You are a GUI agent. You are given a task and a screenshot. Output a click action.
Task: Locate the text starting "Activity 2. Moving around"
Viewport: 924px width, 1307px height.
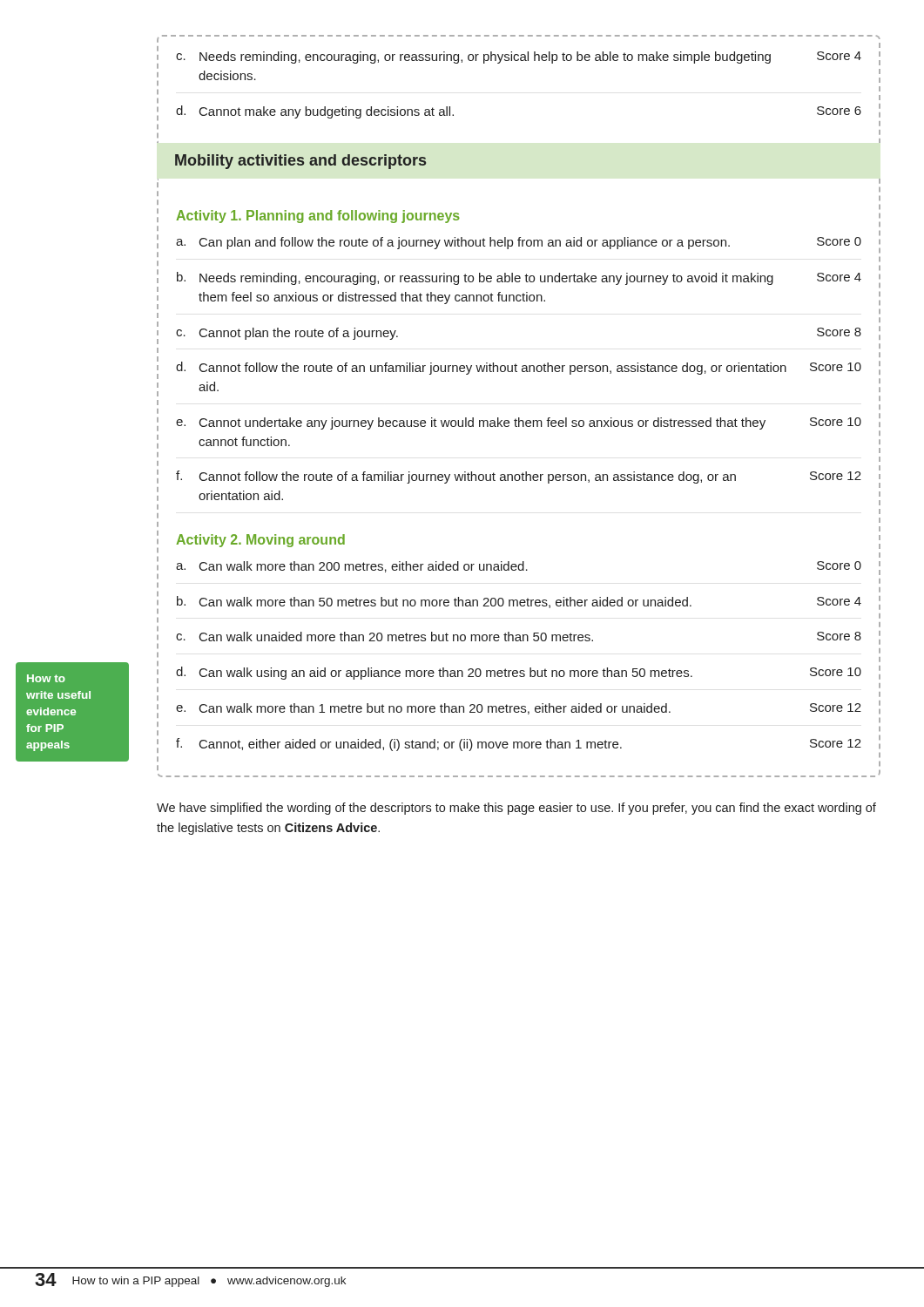click(x=261, y=540)
